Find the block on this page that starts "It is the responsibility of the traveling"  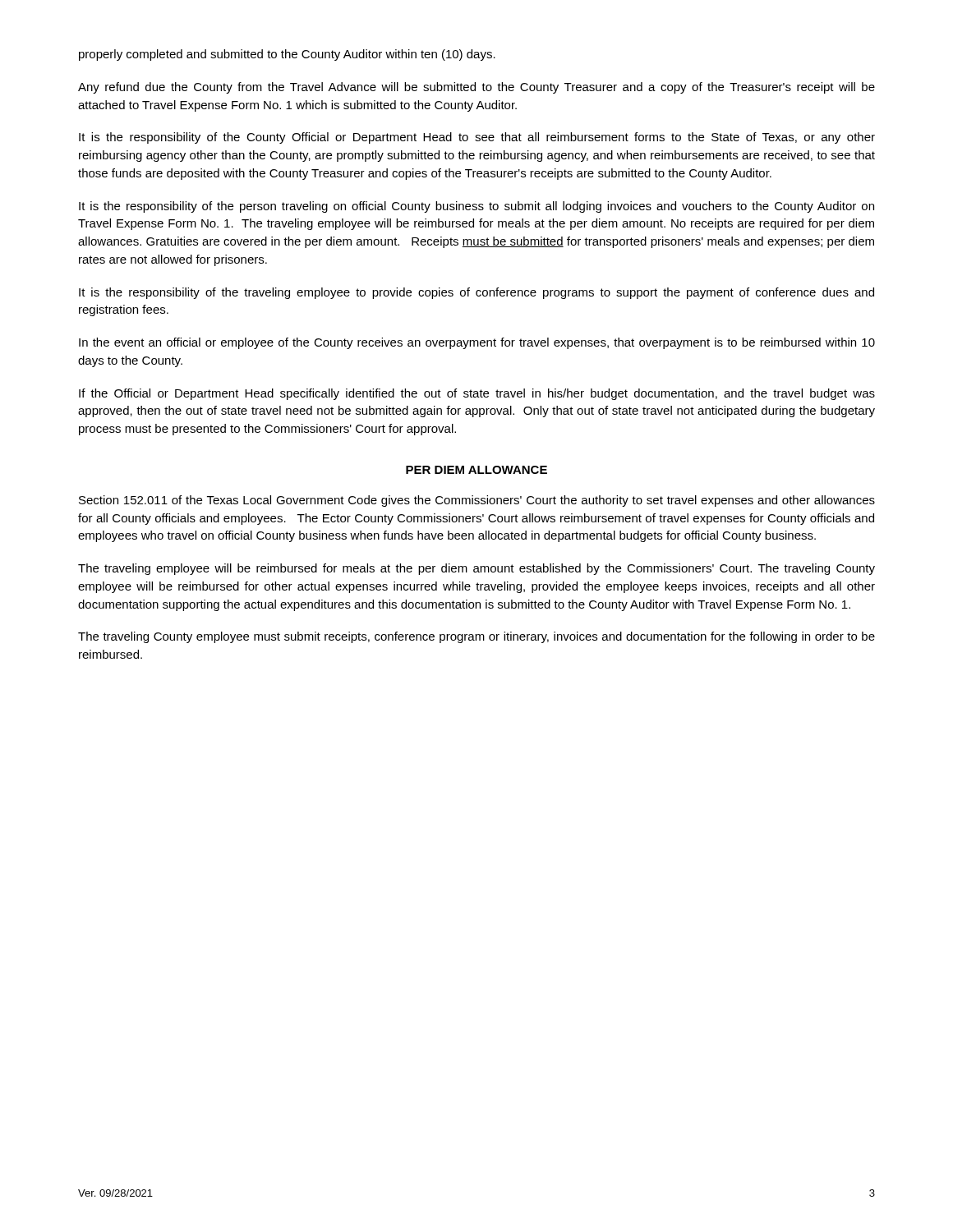pyautogui.click(x=476, y=300)
